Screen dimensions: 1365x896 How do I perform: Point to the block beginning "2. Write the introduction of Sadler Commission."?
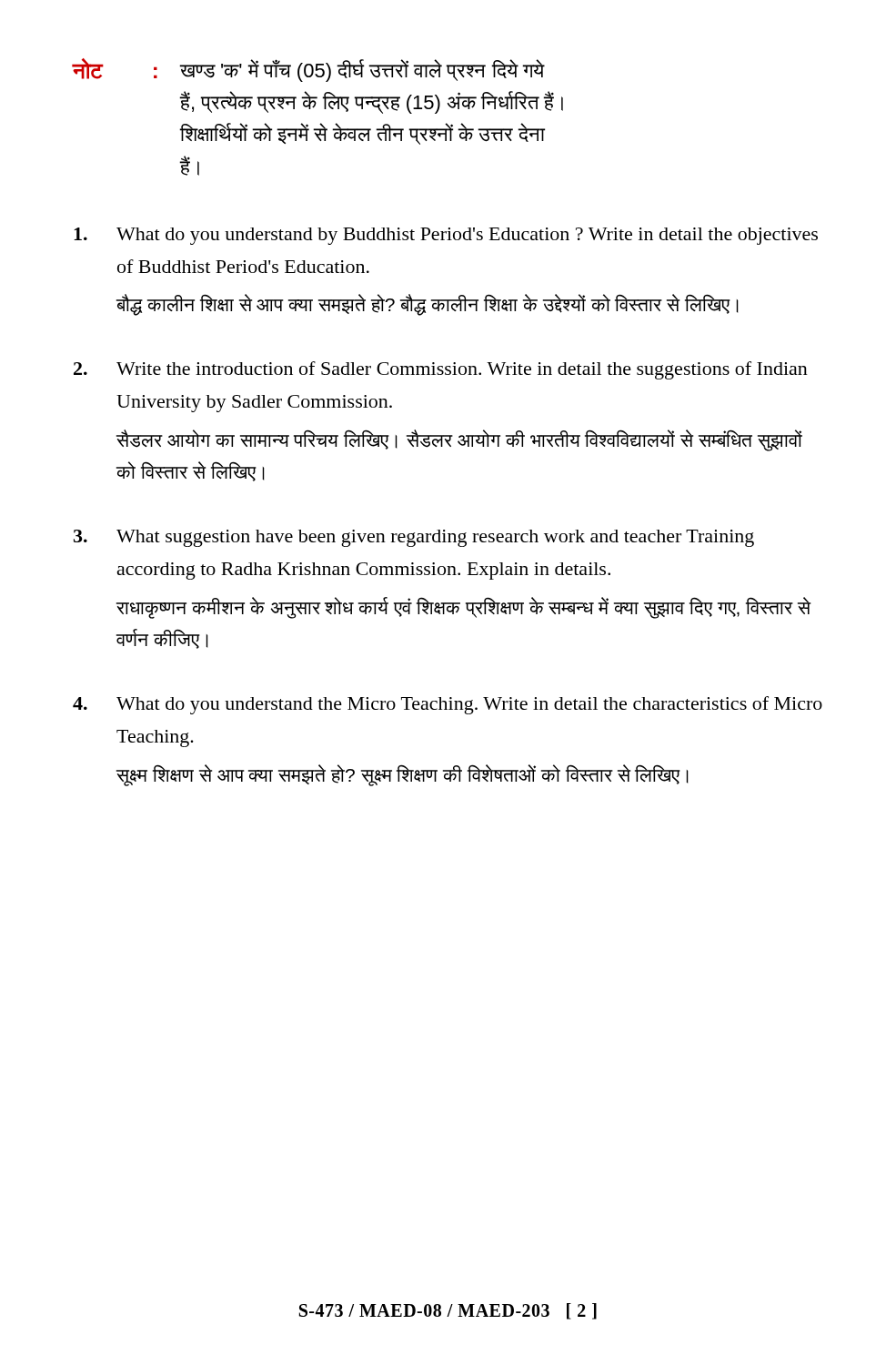coord(441,370)
